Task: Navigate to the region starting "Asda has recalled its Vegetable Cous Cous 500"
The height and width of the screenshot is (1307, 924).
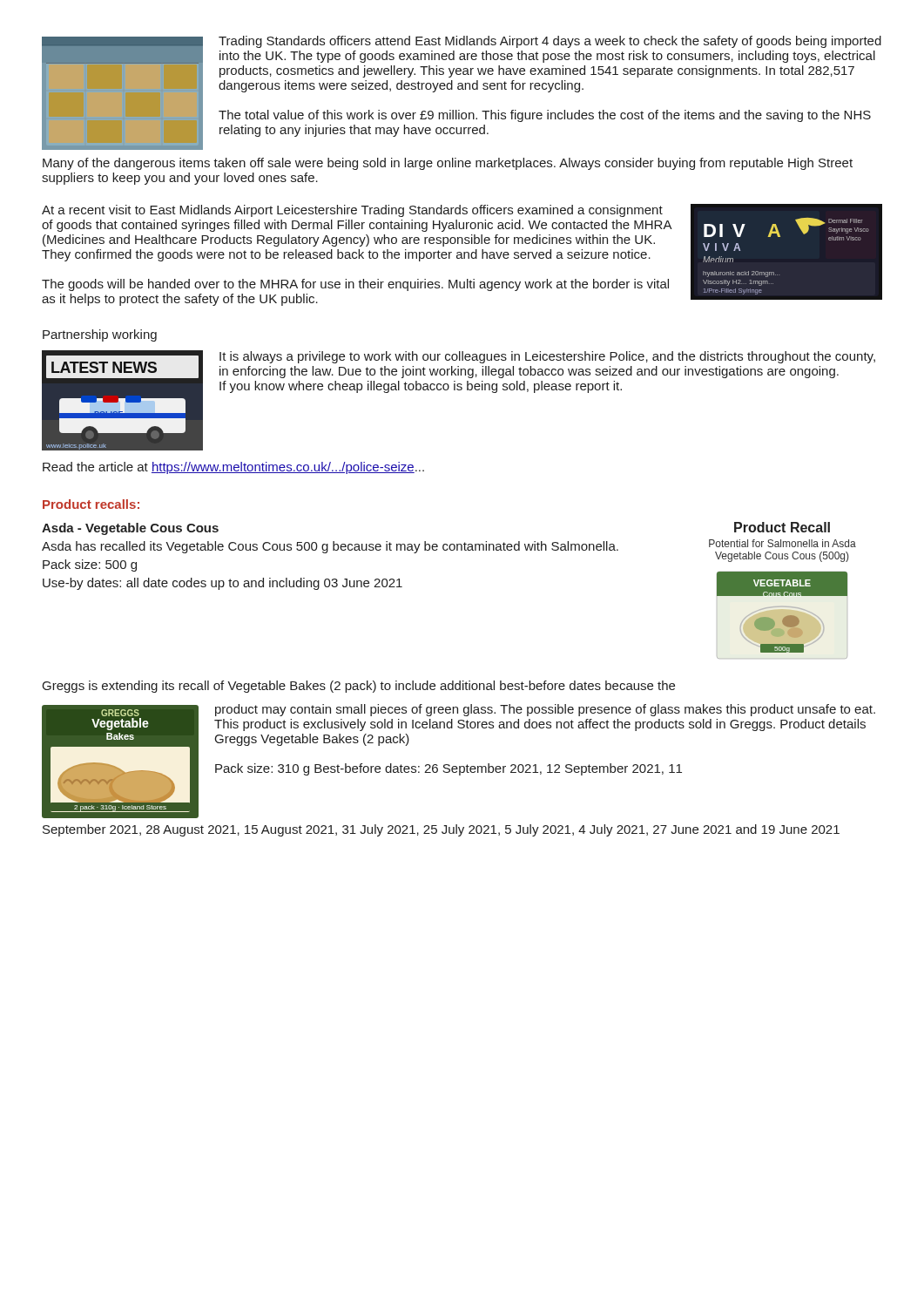Action: [330, 546]
